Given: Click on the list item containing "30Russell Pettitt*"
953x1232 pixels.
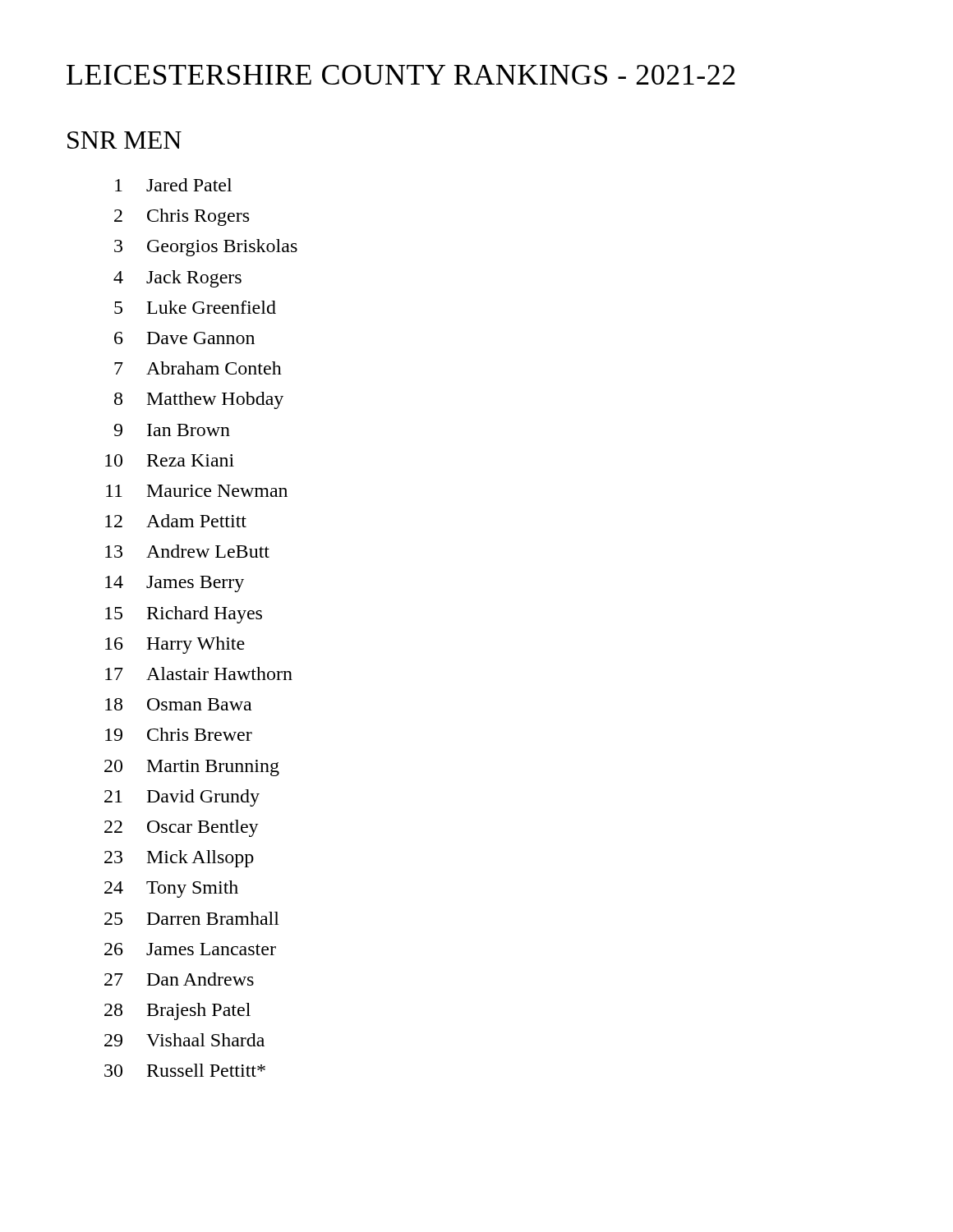Looking at the screenshot, I should (x=170, y=1071).
